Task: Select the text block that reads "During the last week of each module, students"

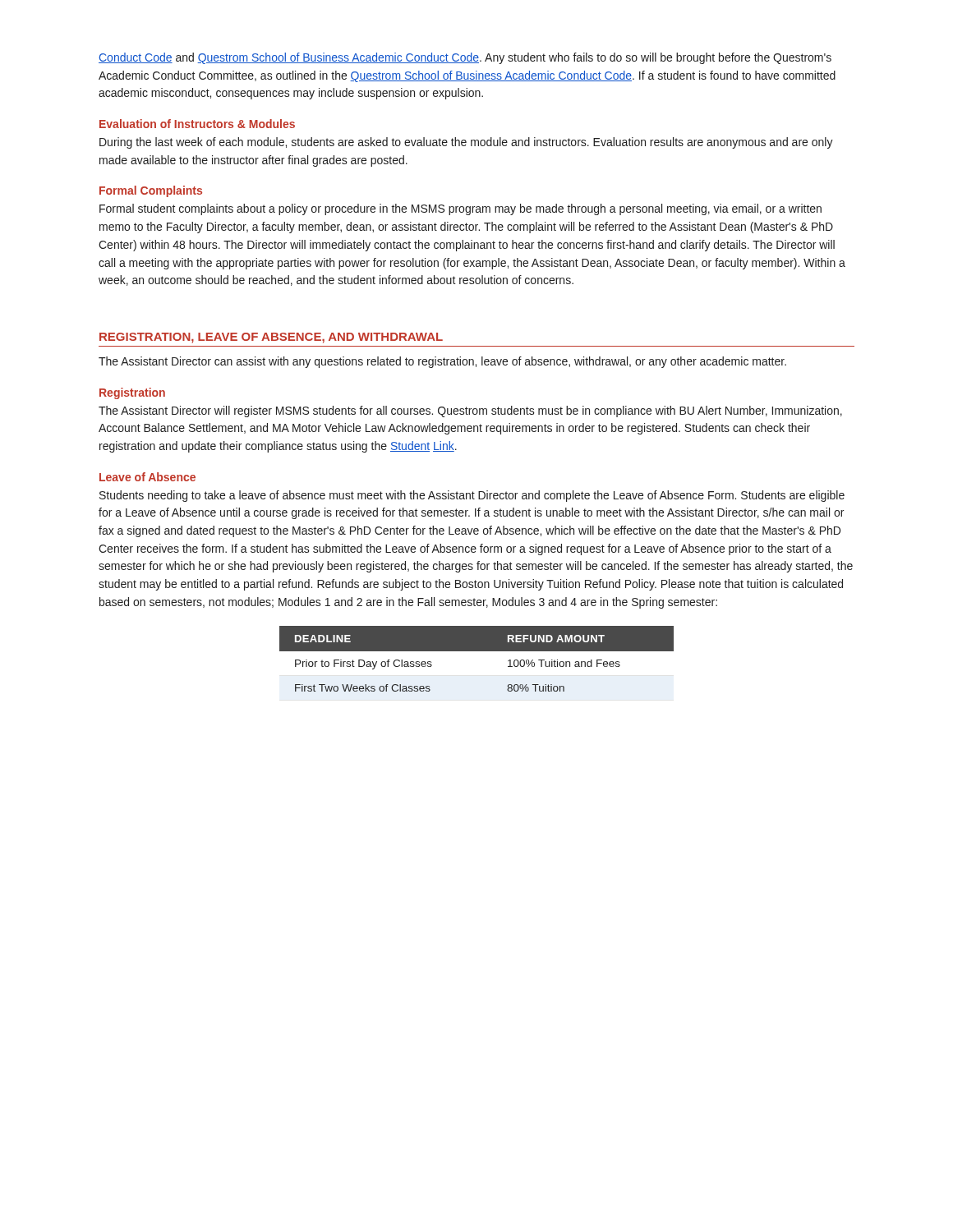Action: [466, 151]
